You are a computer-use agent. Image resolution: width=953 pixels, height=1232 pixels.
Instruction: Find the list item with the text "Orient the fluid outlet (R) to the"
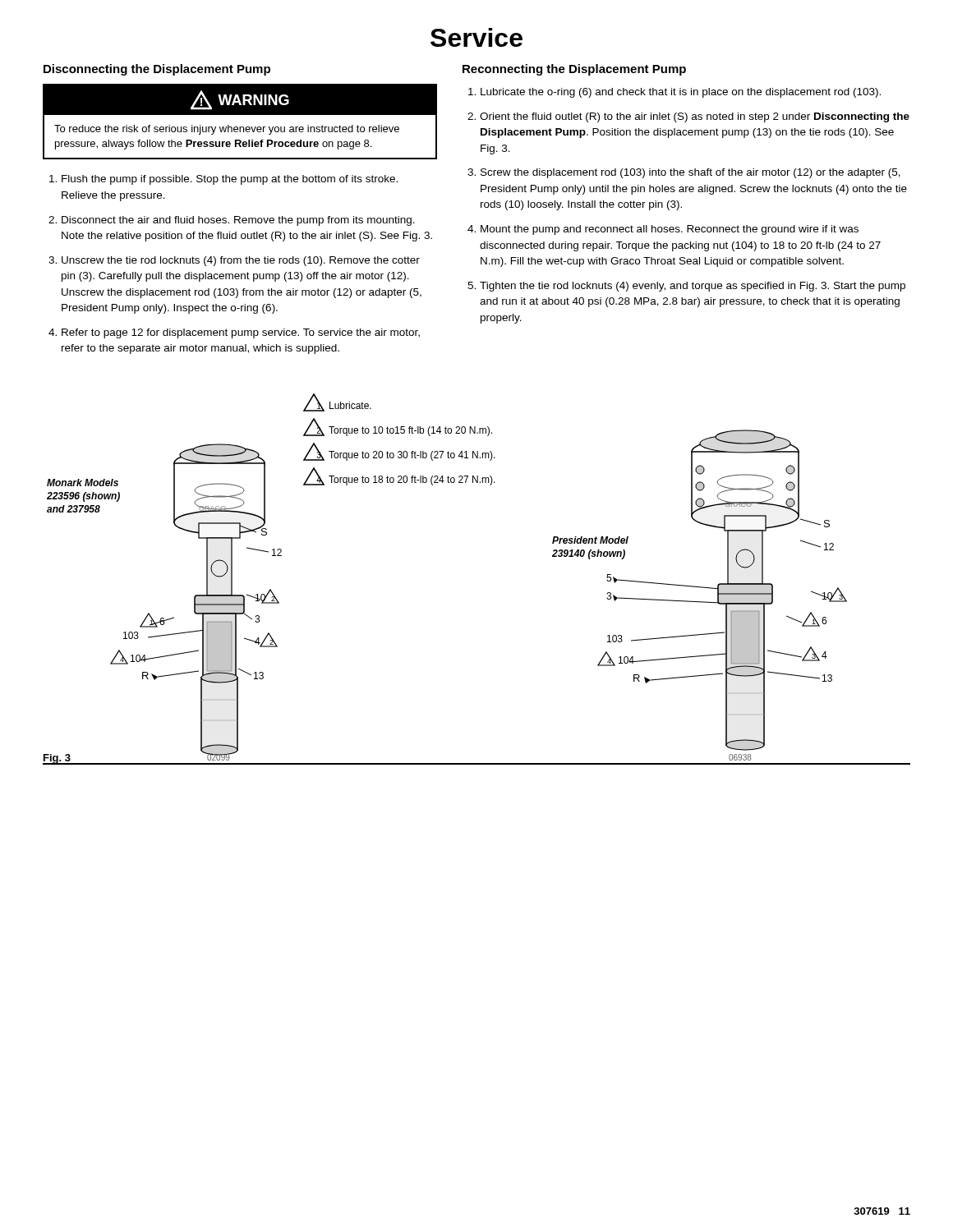pyautogui.click(x=695, y=132)
